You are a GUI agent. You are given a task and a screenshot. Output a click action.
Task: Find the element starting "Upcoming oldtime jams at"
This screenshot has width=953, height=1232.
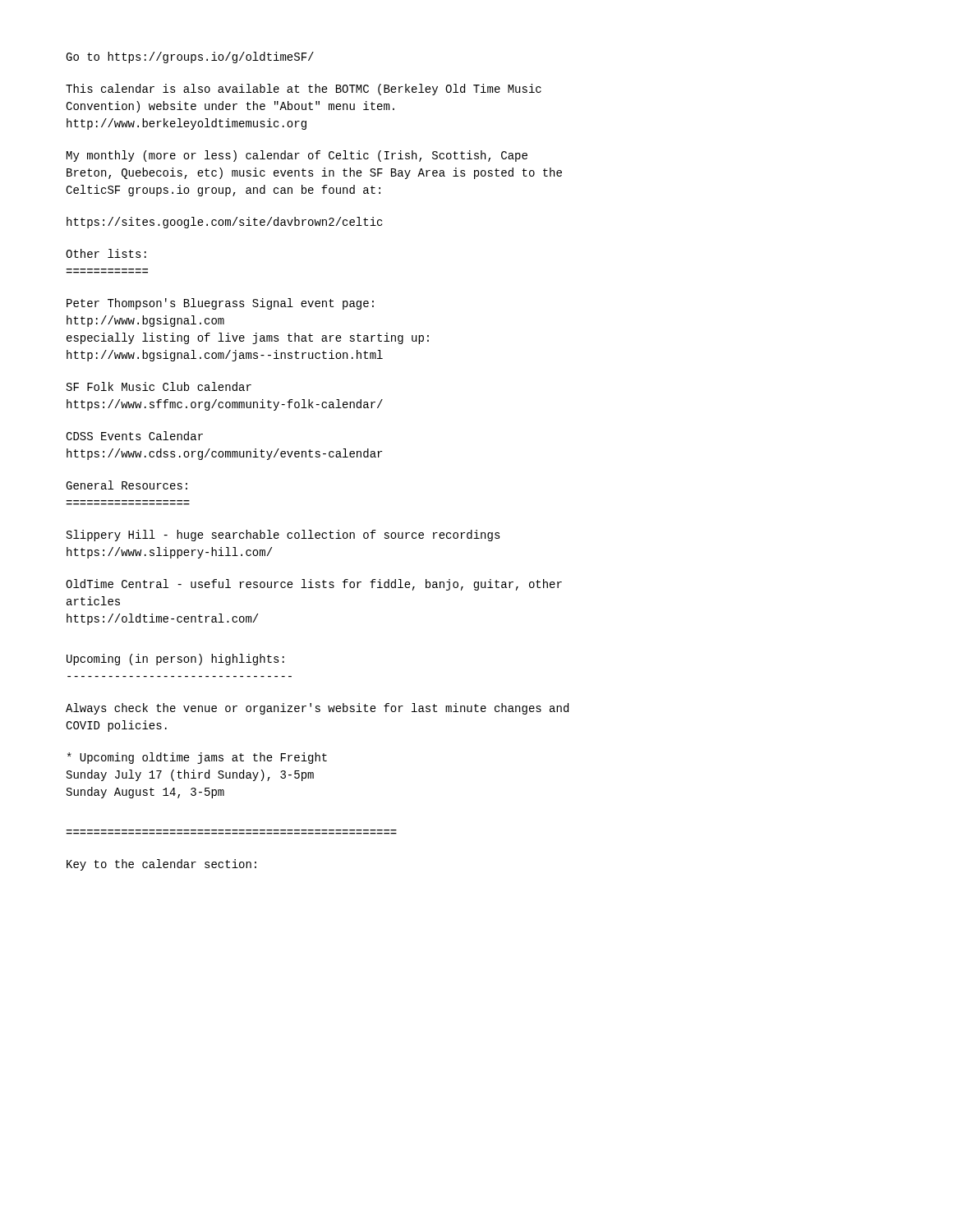pos(197,775)
